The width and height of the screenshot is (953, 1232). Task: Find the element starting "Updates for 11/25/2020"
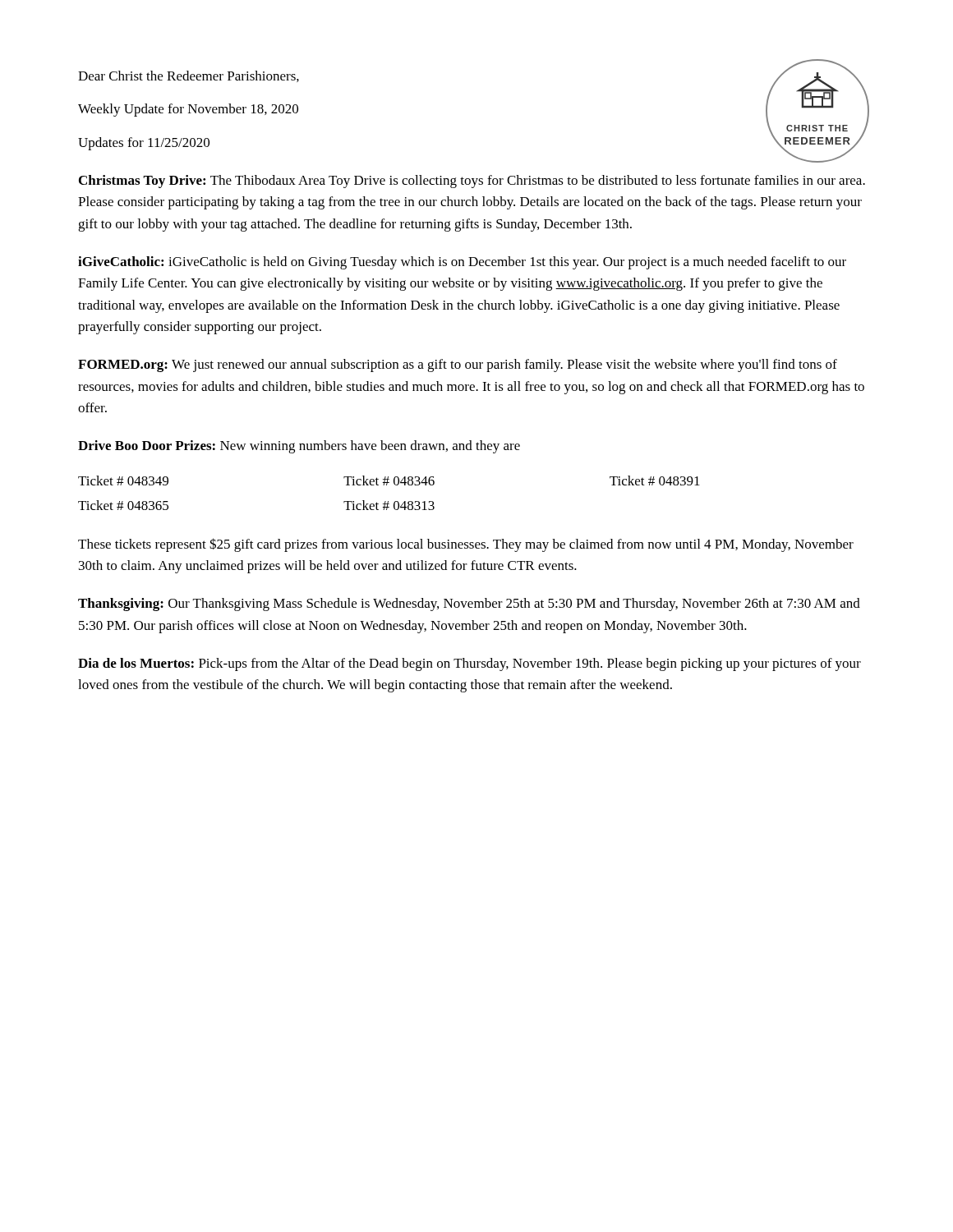(x=144, y=142)
